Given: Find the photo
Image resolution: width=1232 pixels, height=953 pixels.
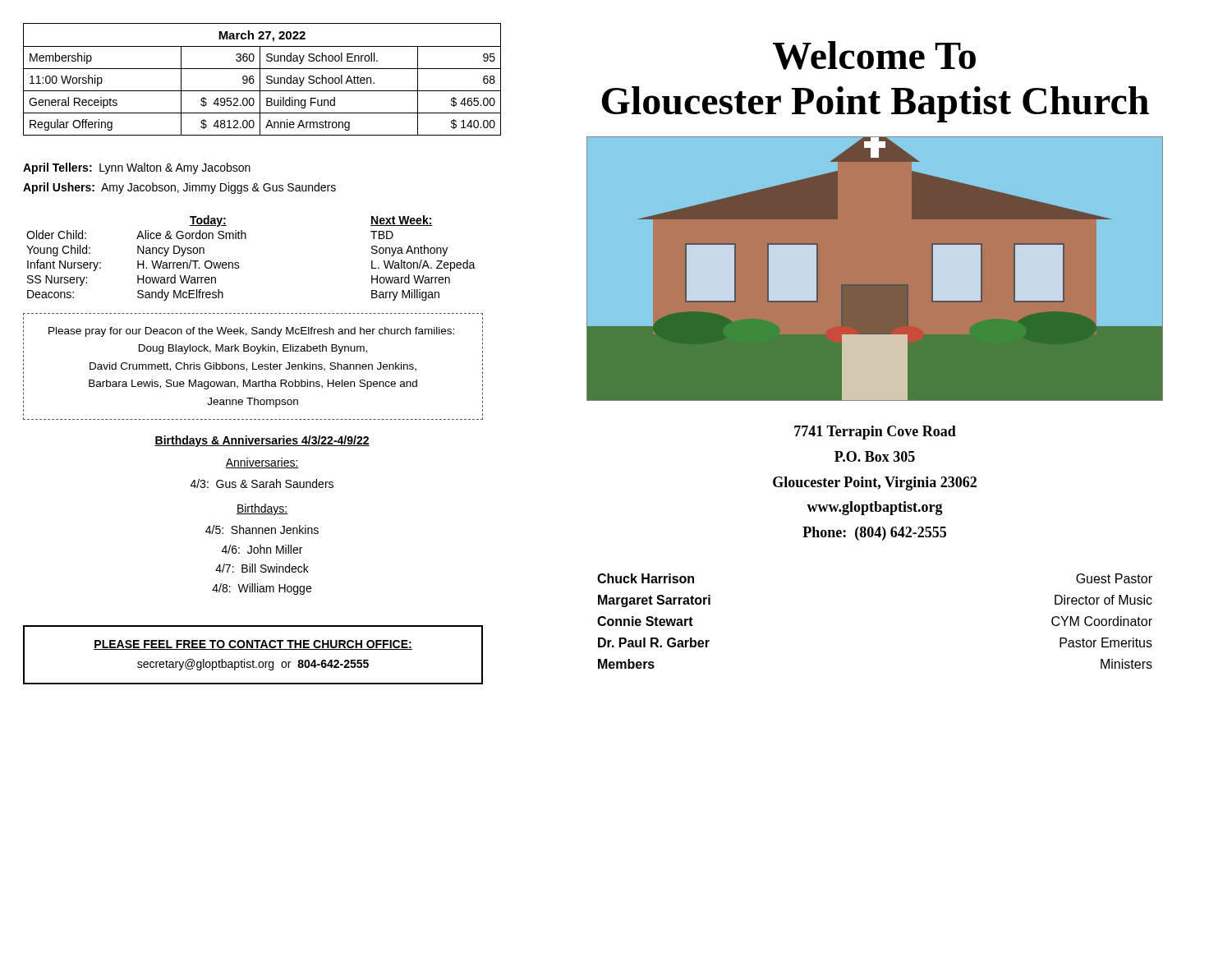Looking at the screenshot, I should click(x=875, y=269).
